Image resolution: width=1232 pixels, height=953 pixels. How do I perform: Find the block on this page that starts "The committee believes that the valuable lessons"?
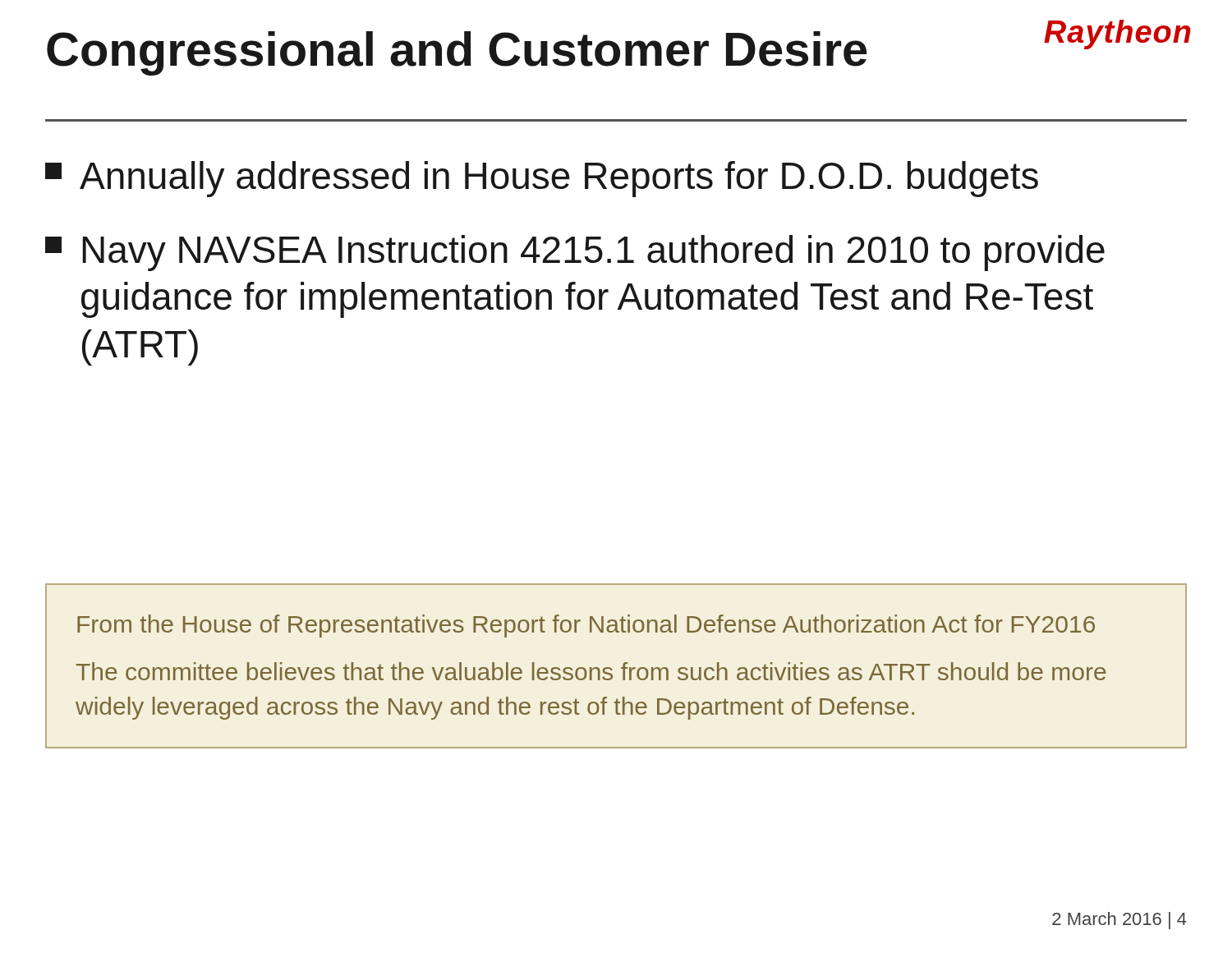click(x=591, y=689)
